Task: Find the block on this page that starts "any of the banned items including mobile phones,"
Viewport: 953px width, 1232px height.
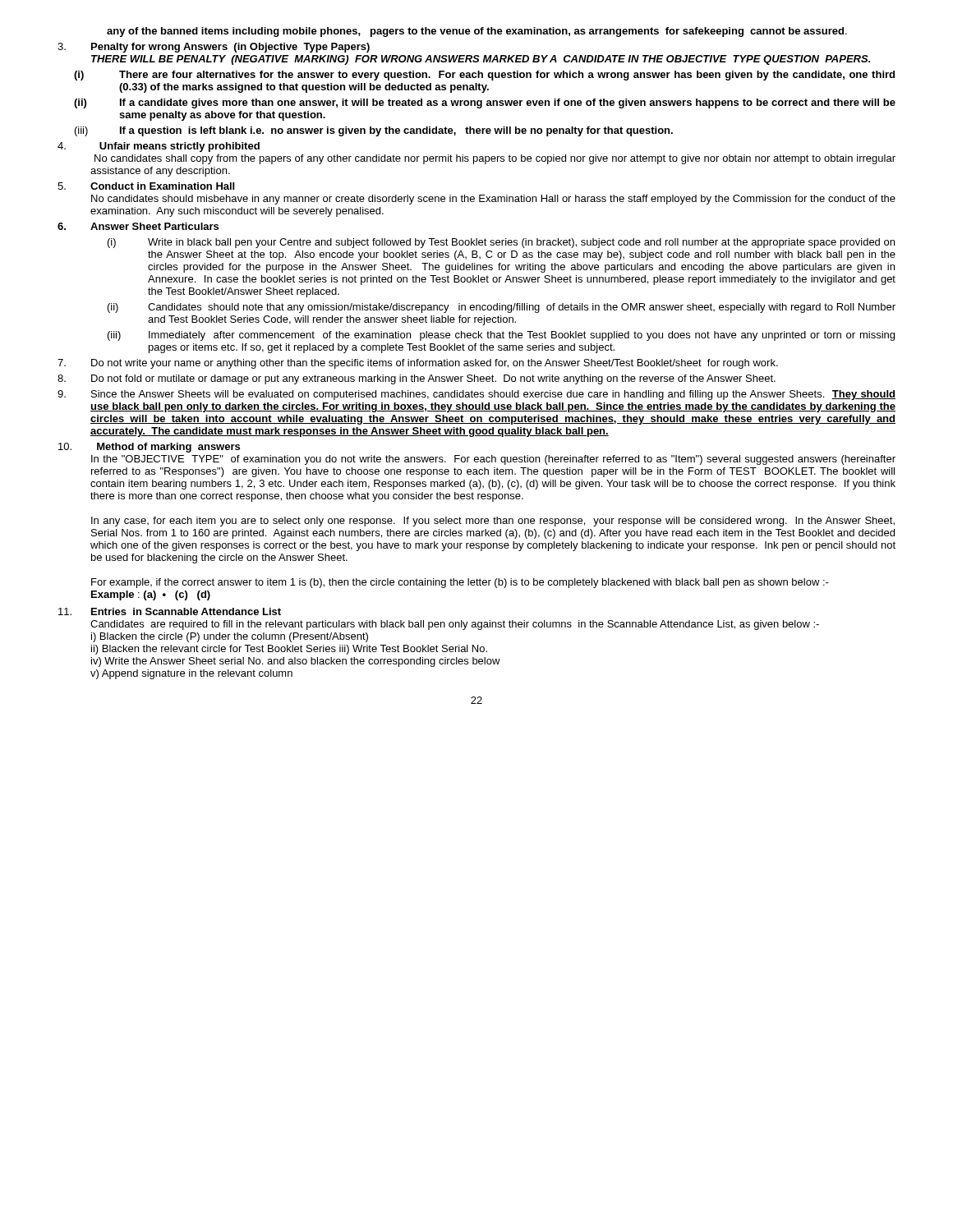Action: tap(477, 31)
